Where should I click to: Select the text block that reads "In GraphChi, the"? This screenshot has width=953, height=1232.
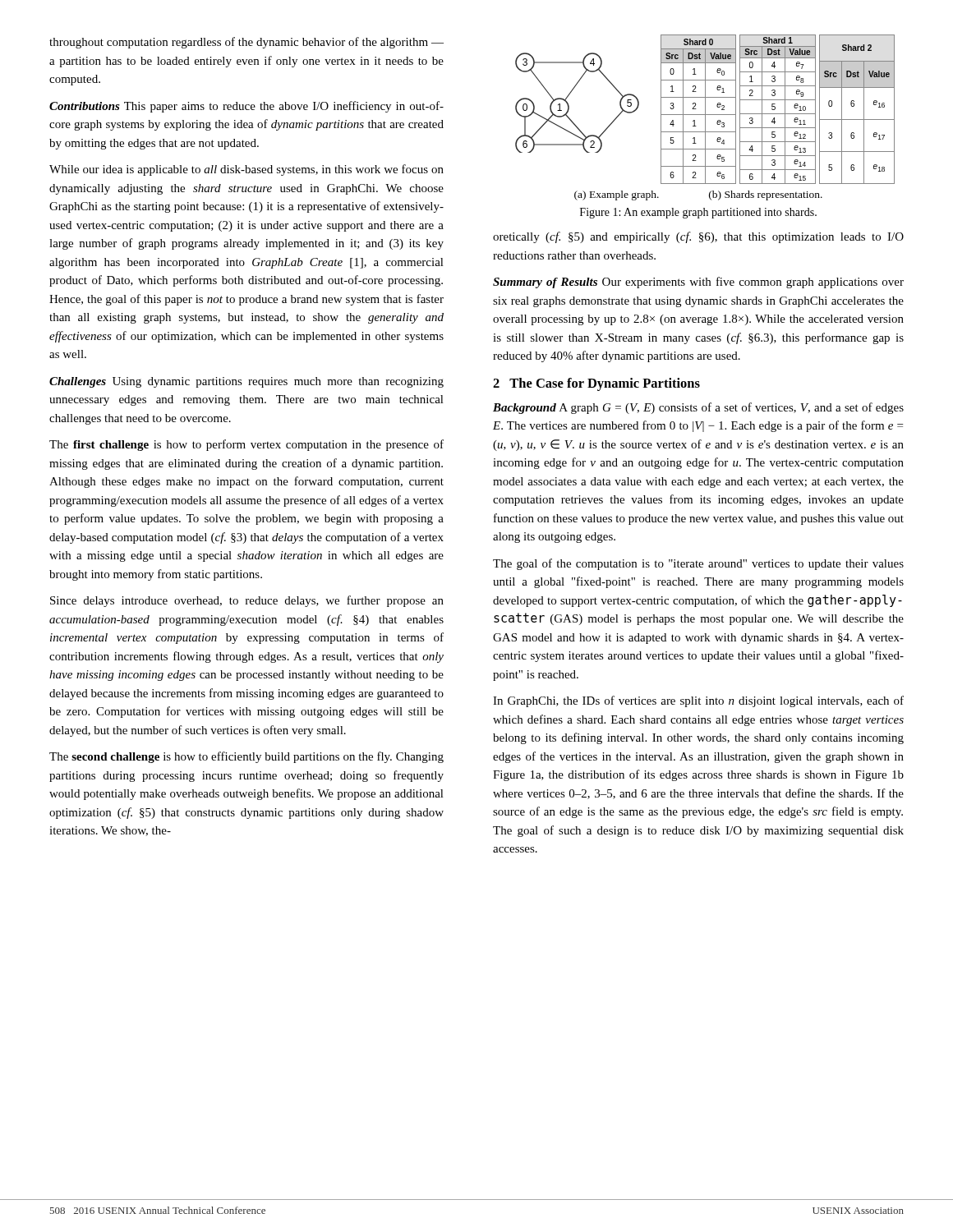[698, 775]
